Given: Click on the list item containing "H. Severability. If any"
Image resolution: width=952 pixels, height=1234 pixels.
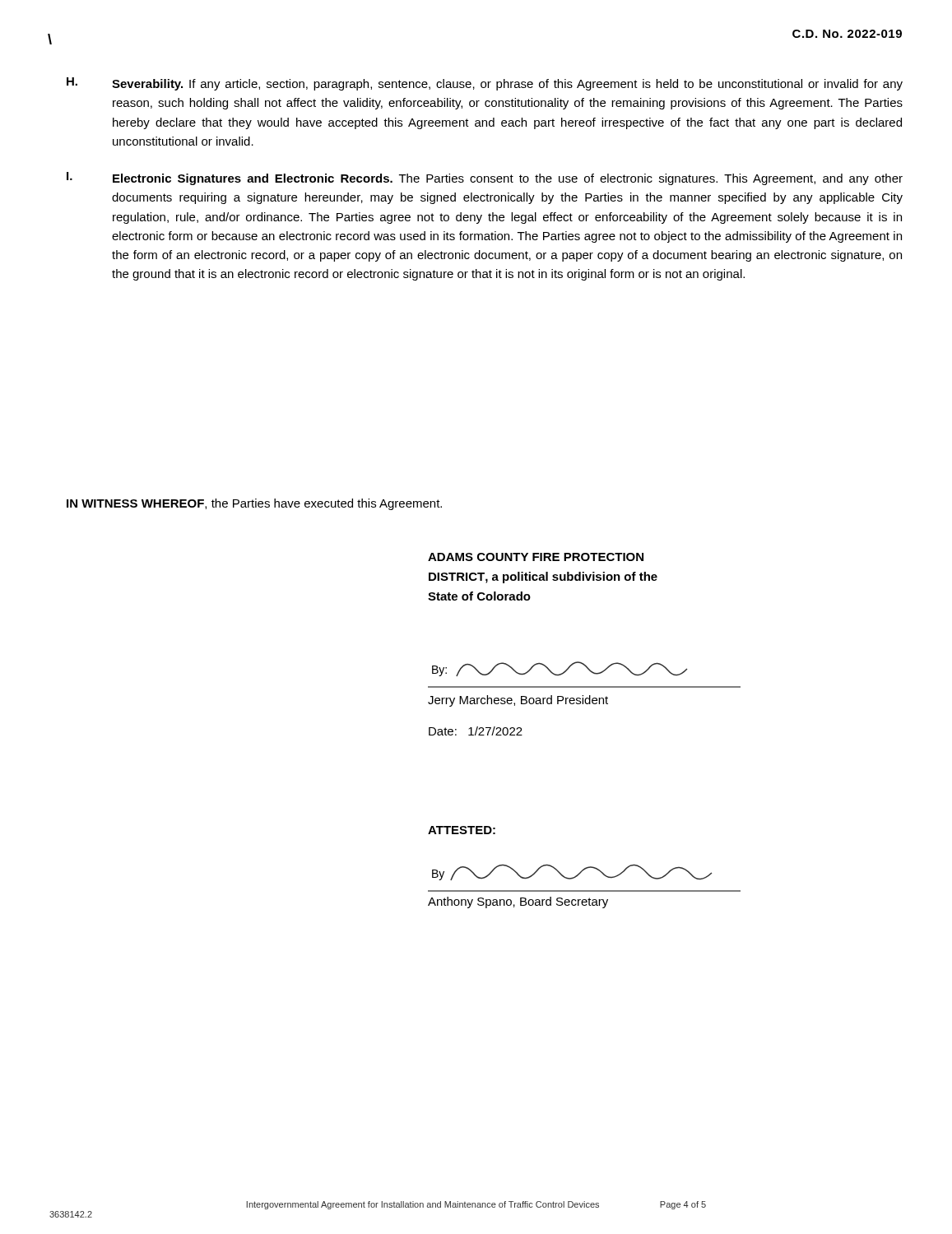Looking at the screenshot, I should click(x=484, y=112).
